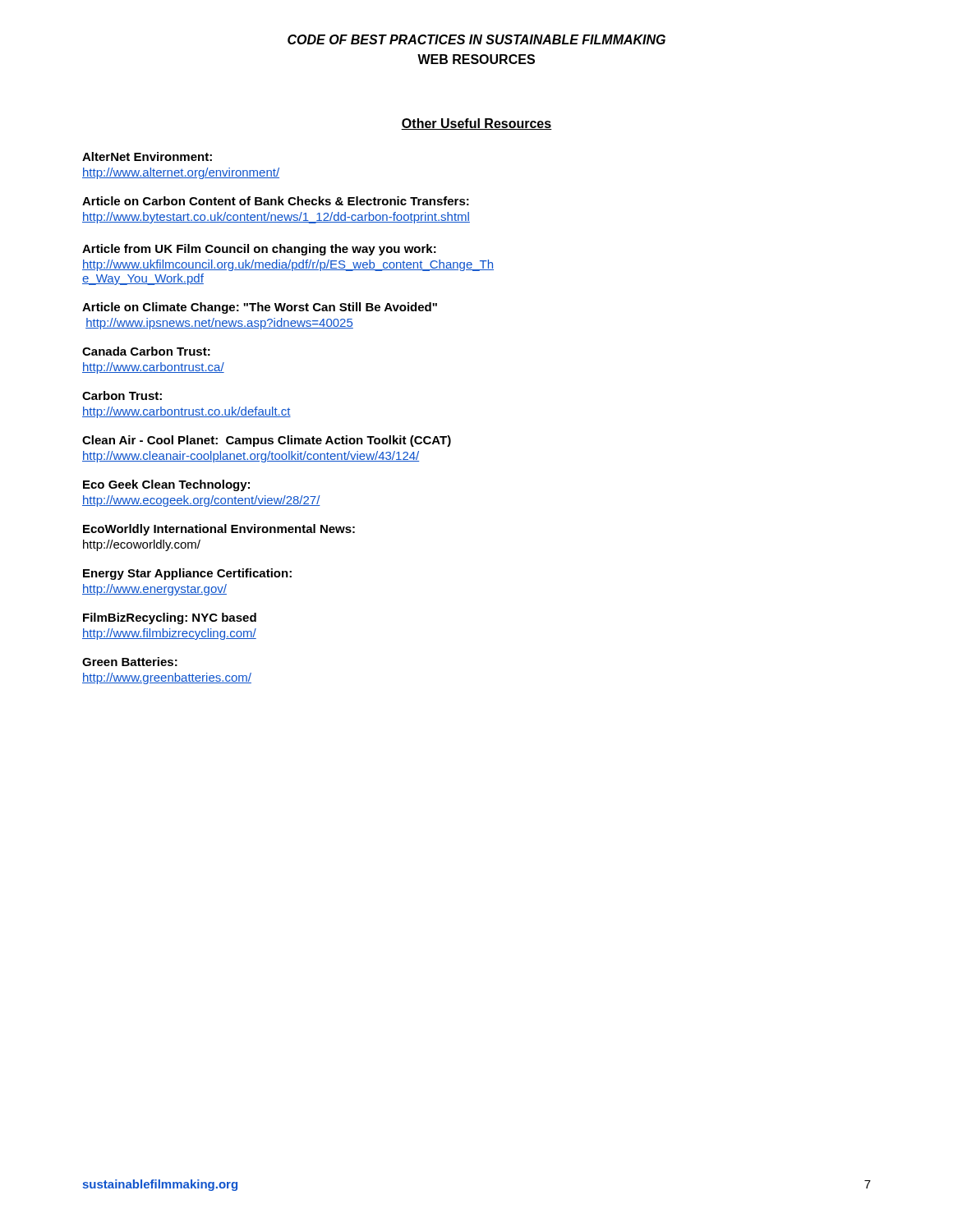Select the block starting "Green Batteries: http://www.greenbatteries.com/"
The height and width of the screenshot is (1232, 953).
coord(130,662)
